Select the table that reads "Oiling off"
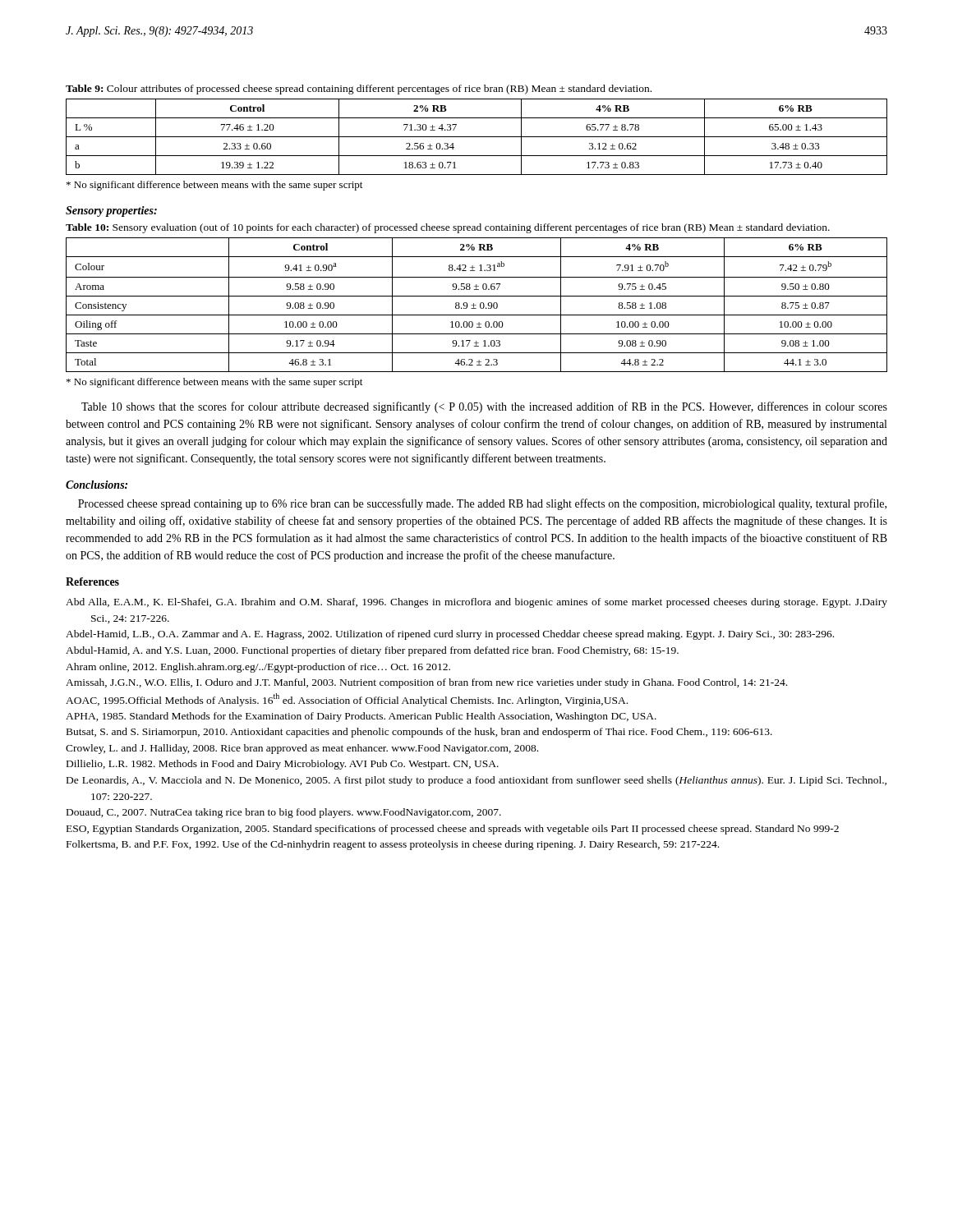 [x=476, y=305]
